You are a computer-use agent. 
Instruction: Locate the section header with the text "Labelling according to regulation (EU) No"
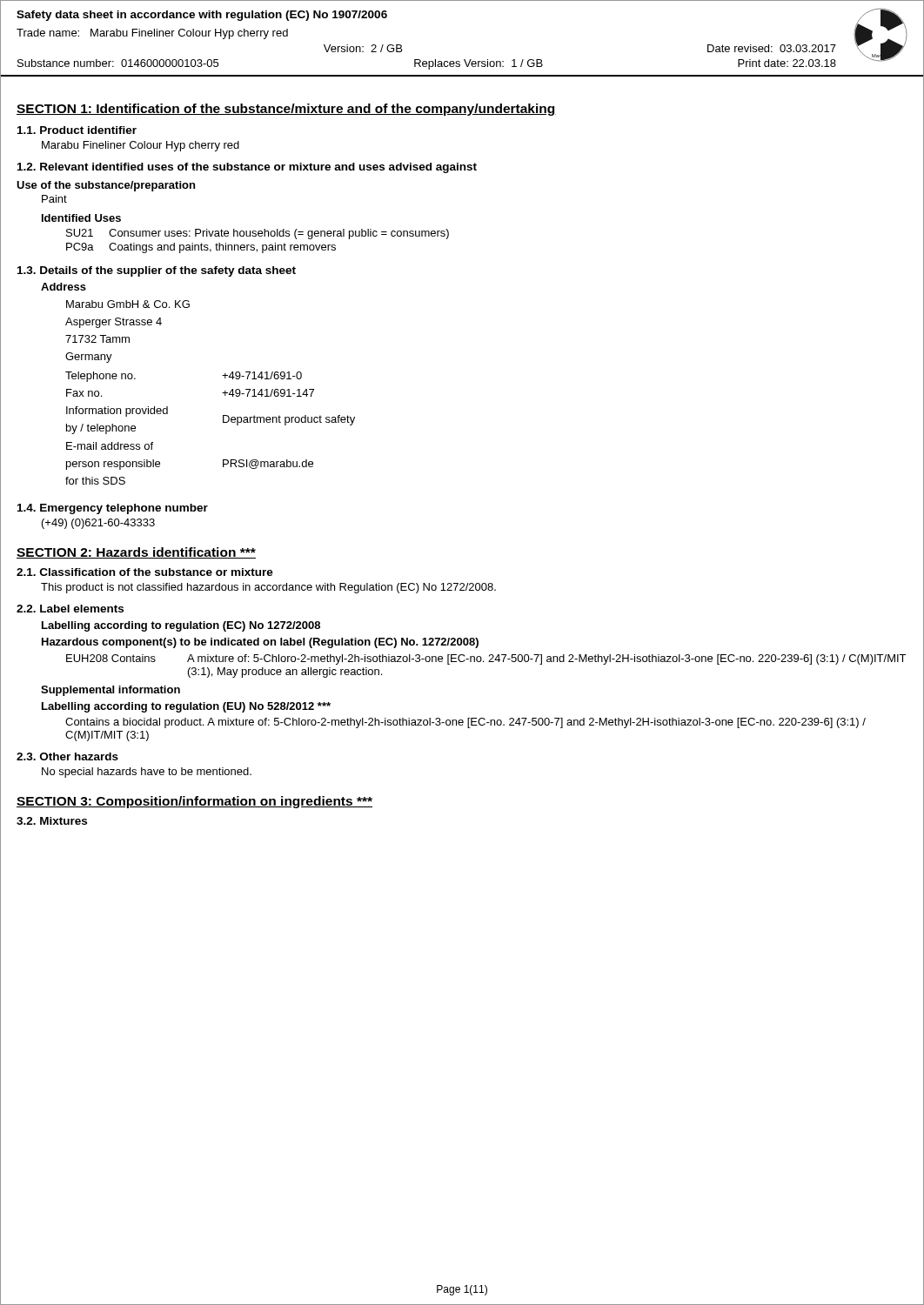186,706
